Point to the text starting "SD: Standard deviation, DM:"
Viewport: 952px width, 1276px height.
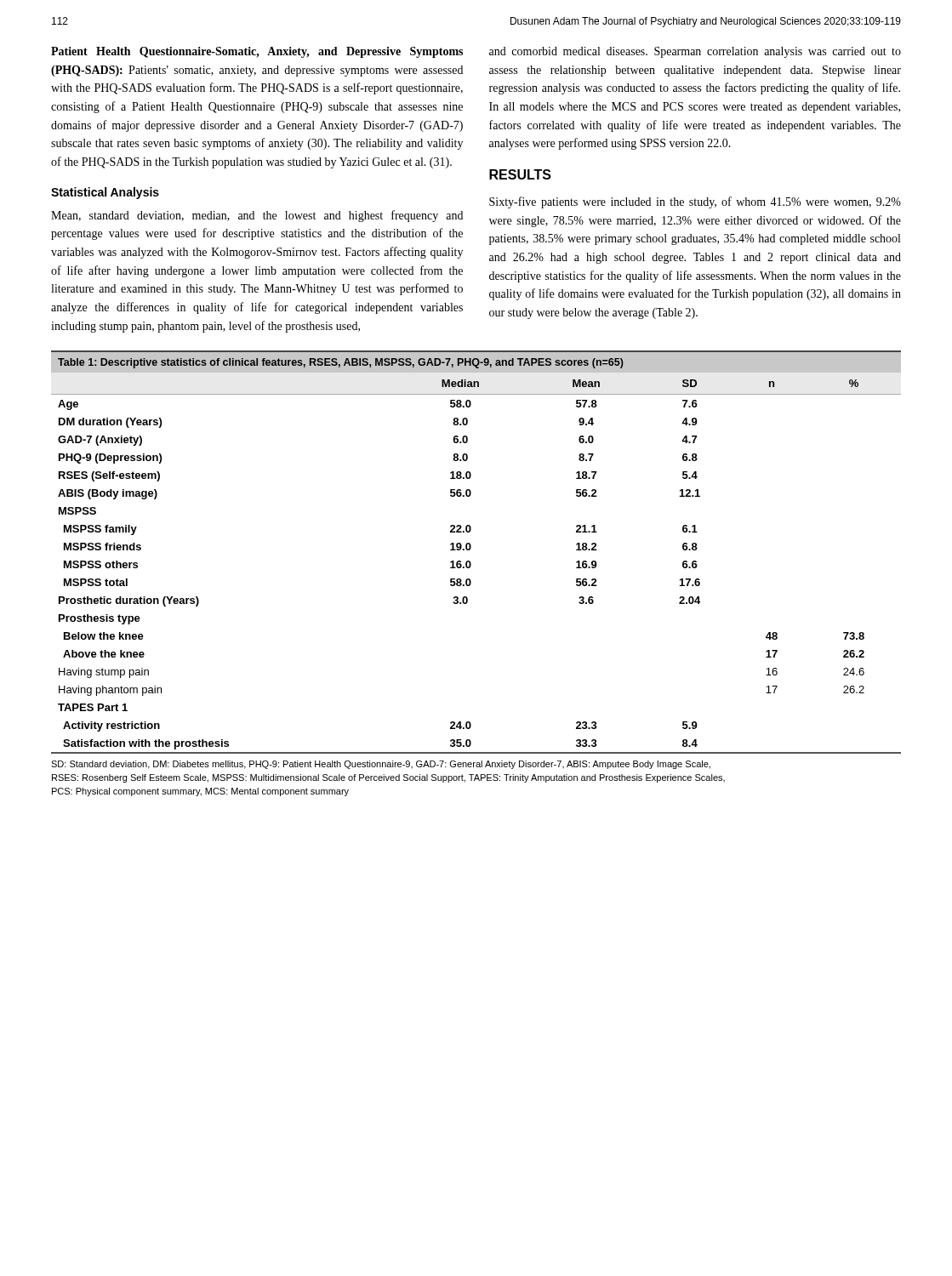[388, 778]
